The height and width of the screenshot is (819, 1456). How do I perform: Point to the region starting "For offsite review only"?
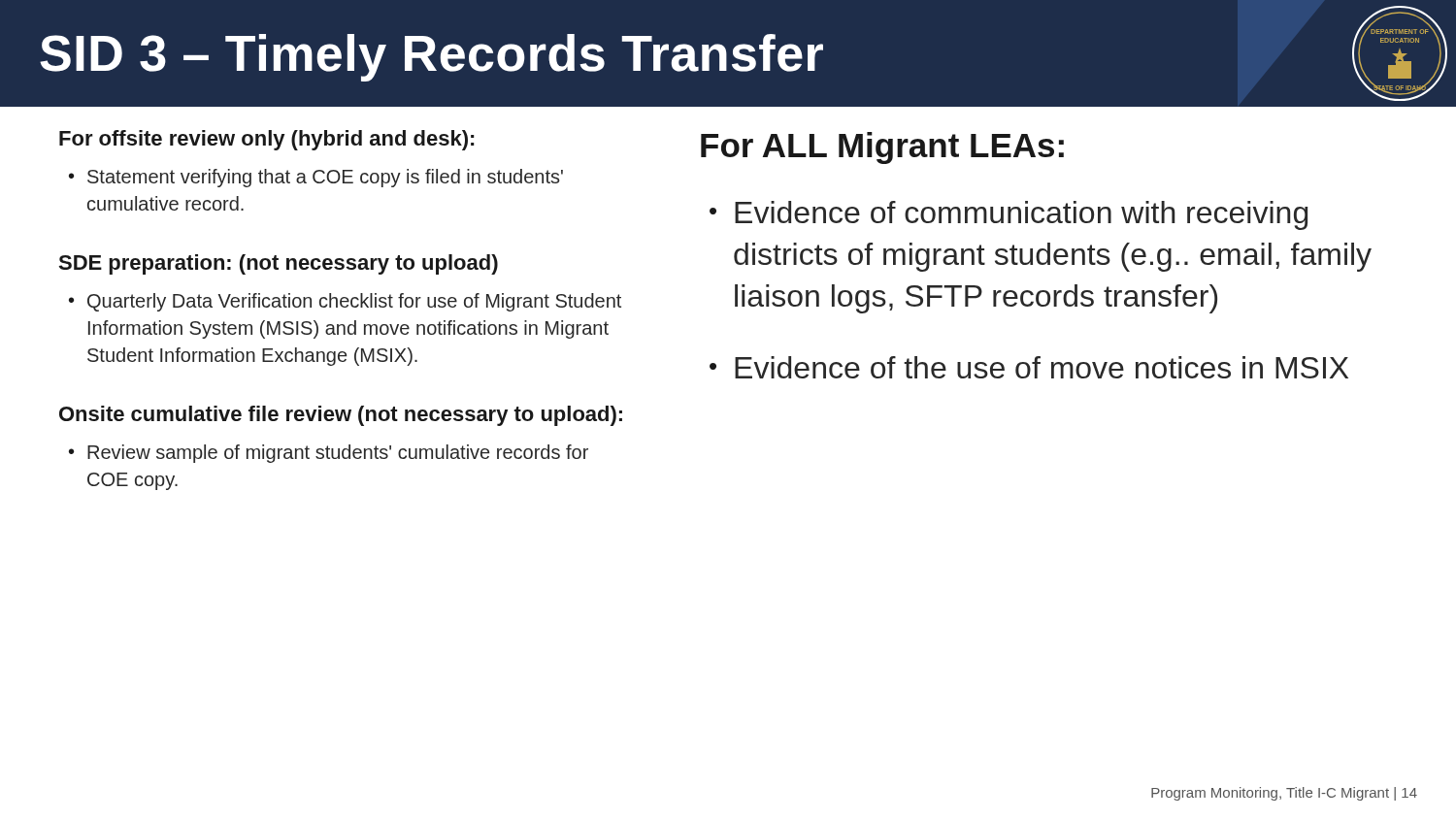[x=267, y=138]
